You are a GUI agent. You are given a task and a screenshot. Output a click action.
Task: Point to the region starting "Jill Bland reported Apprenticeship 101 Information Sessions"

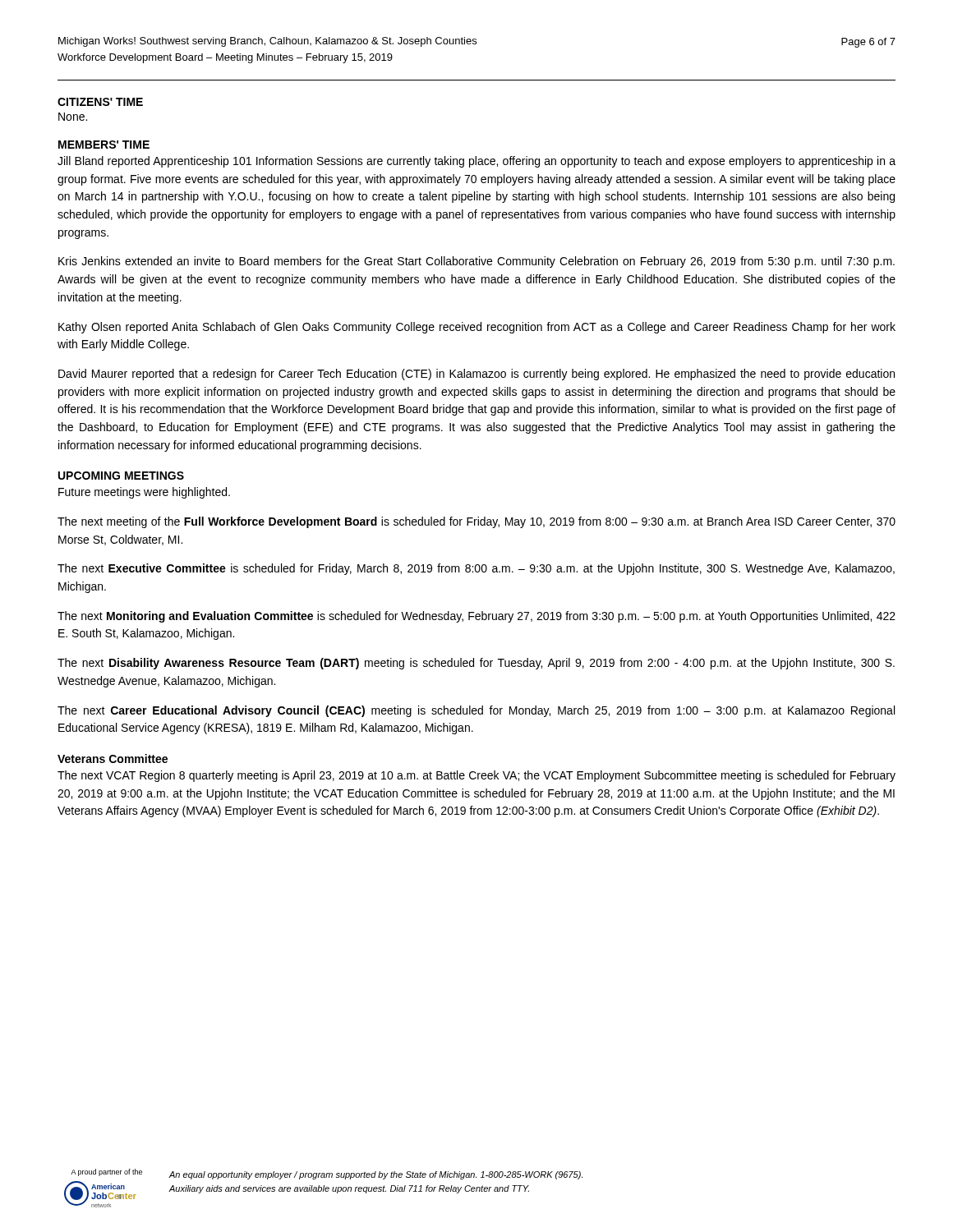point(476,197)
